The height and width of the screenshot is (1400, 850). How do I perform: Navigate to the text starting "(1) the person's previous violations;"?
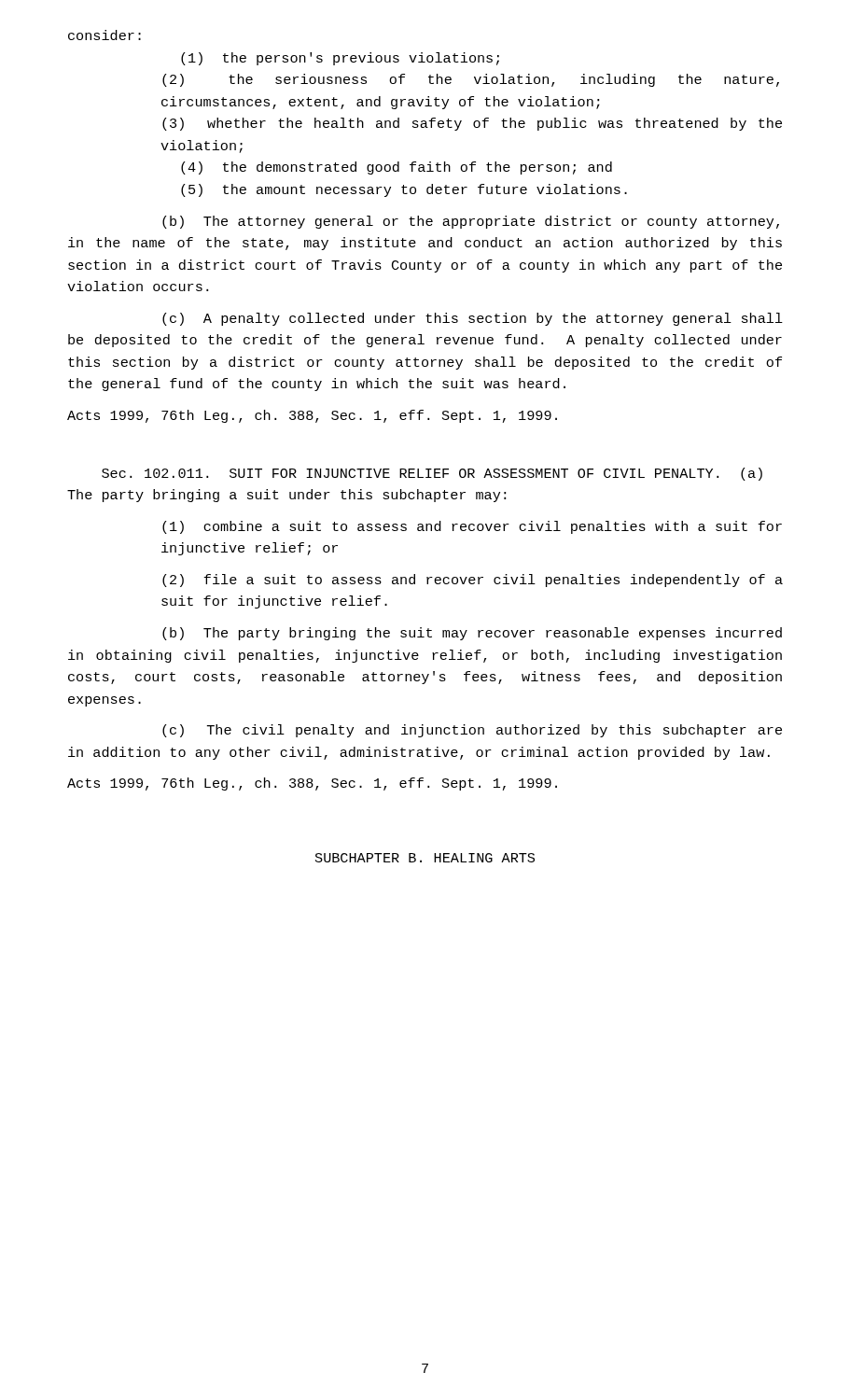481,59
